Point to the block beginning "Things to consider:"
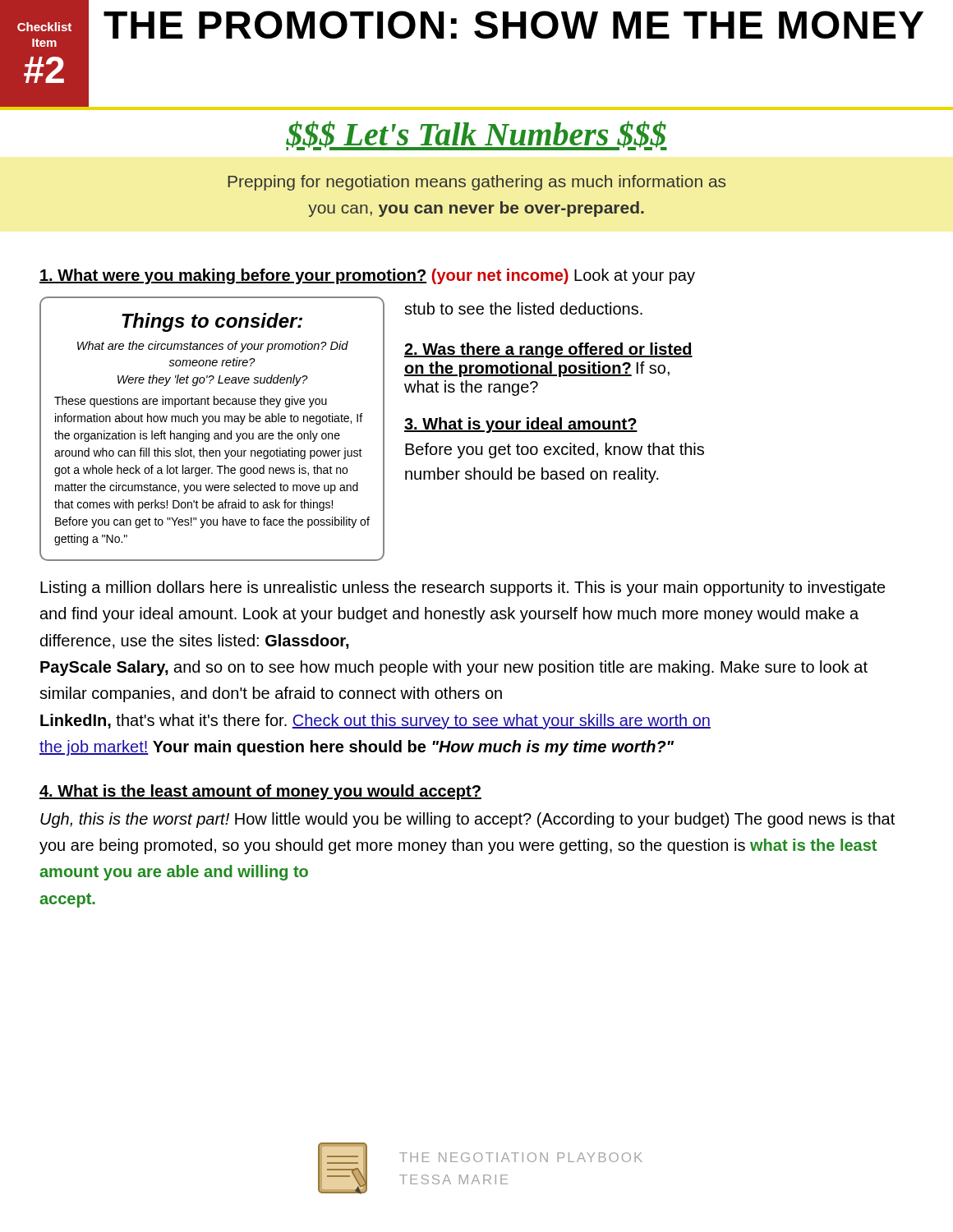Screen dimensions: 1232x953 coord(212,429)
